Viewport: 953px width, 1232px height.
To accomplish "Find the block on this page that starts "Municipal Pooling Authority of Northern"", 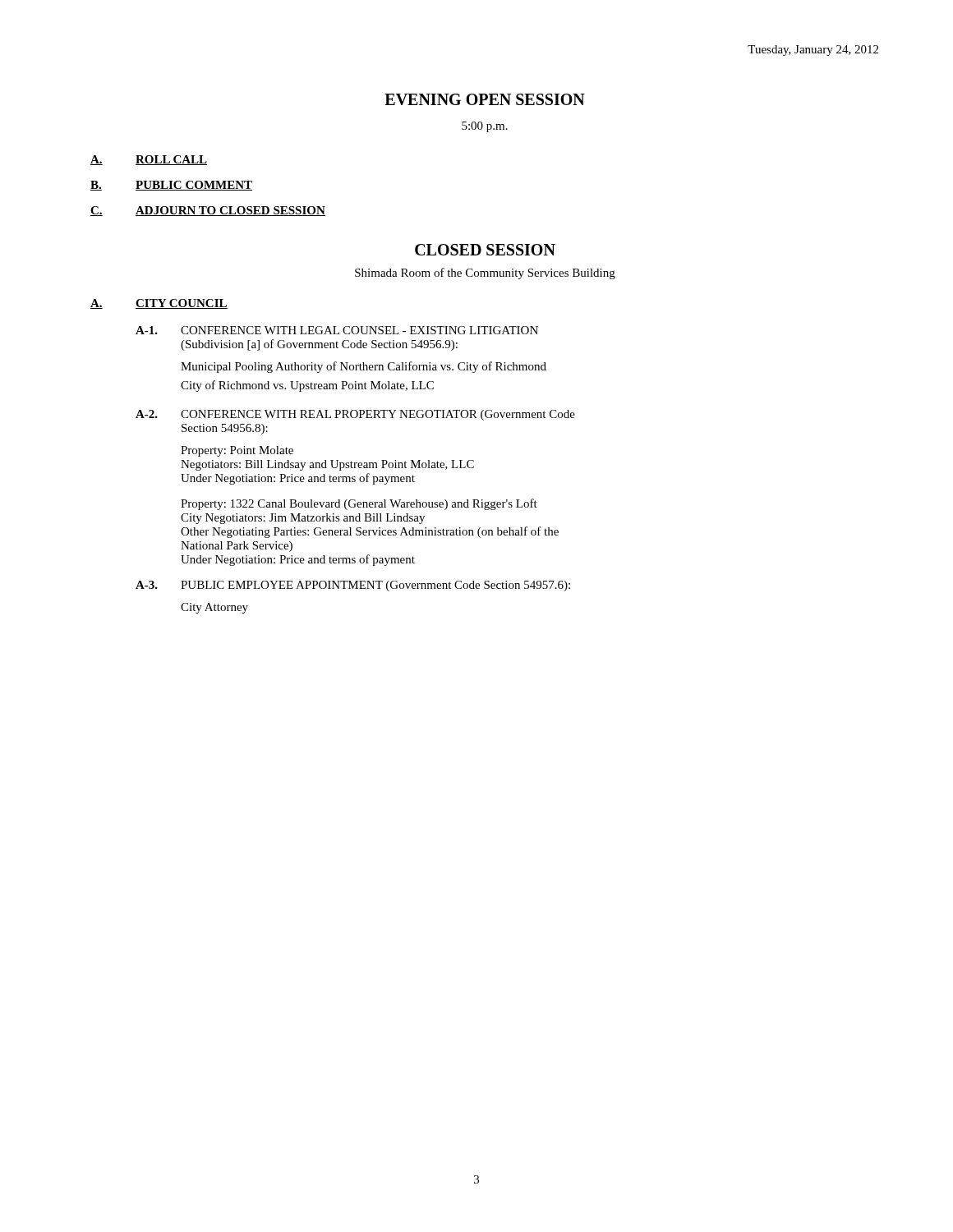I will tap(364, 366).
